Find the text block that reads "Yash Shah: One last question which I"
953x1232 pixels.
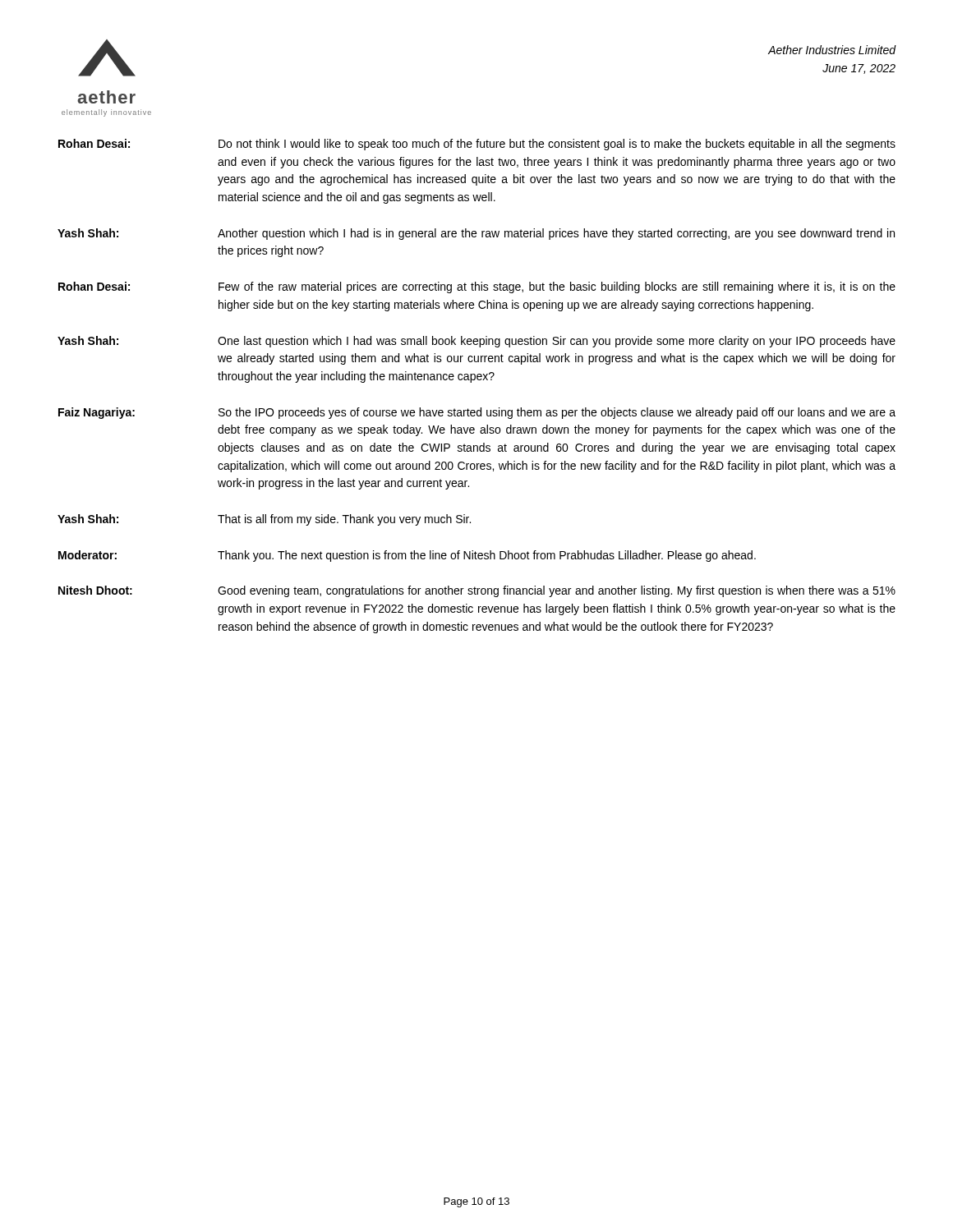click(476, 359)
